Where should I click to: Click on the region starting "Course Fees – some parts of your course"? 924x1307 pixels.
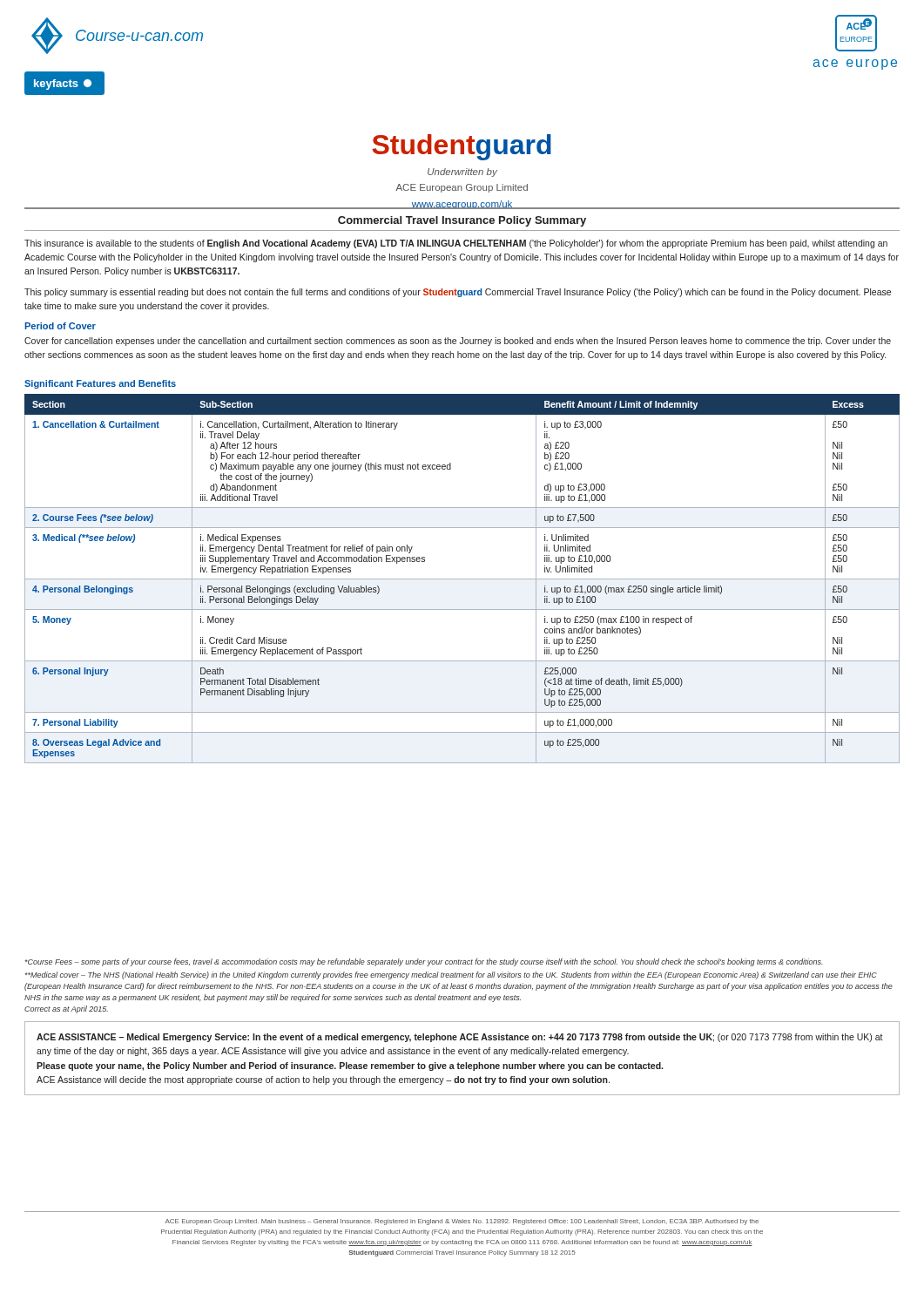[424, 962]
